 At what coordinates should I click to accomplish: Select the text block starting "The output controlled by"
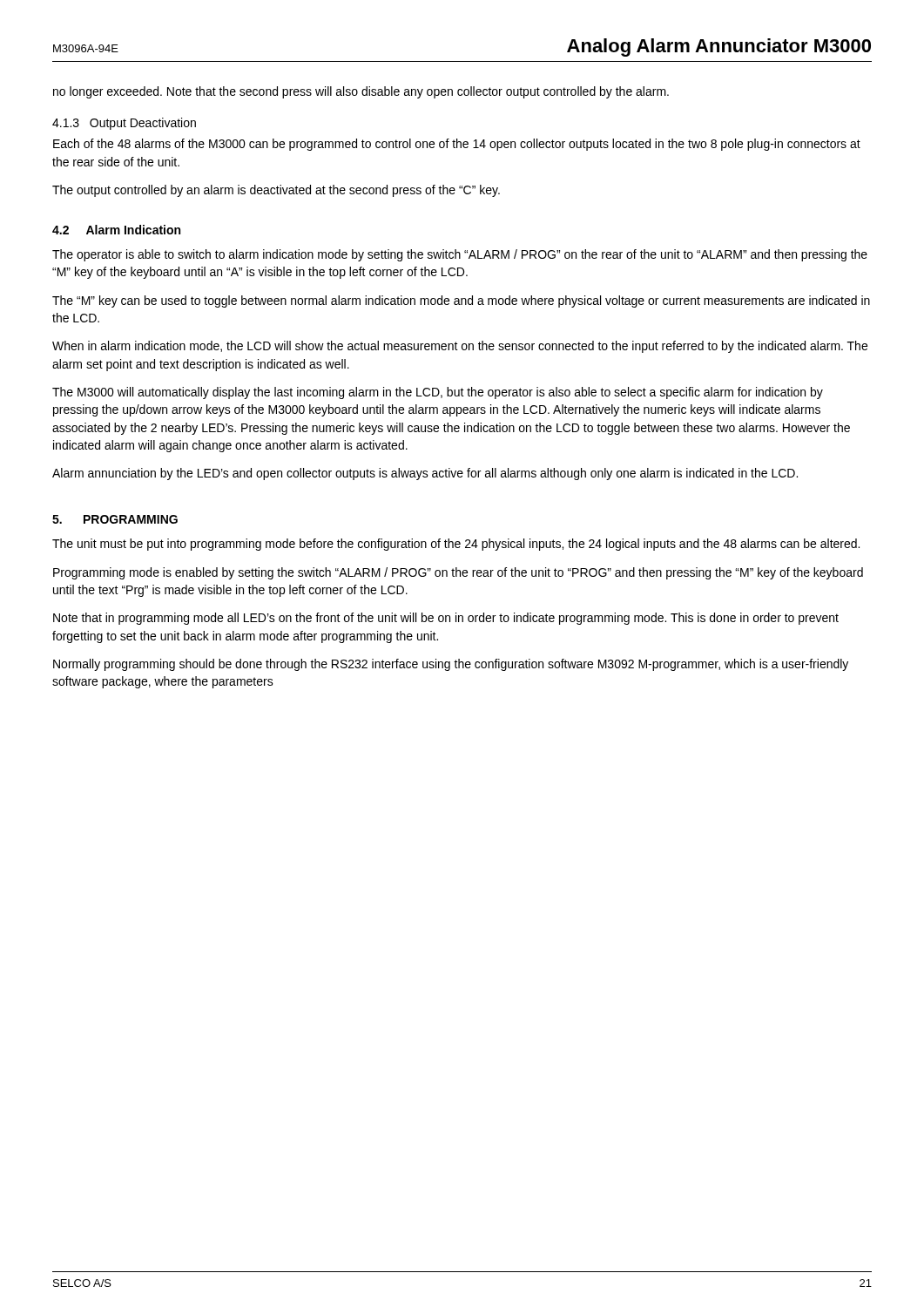coord(277,190)
